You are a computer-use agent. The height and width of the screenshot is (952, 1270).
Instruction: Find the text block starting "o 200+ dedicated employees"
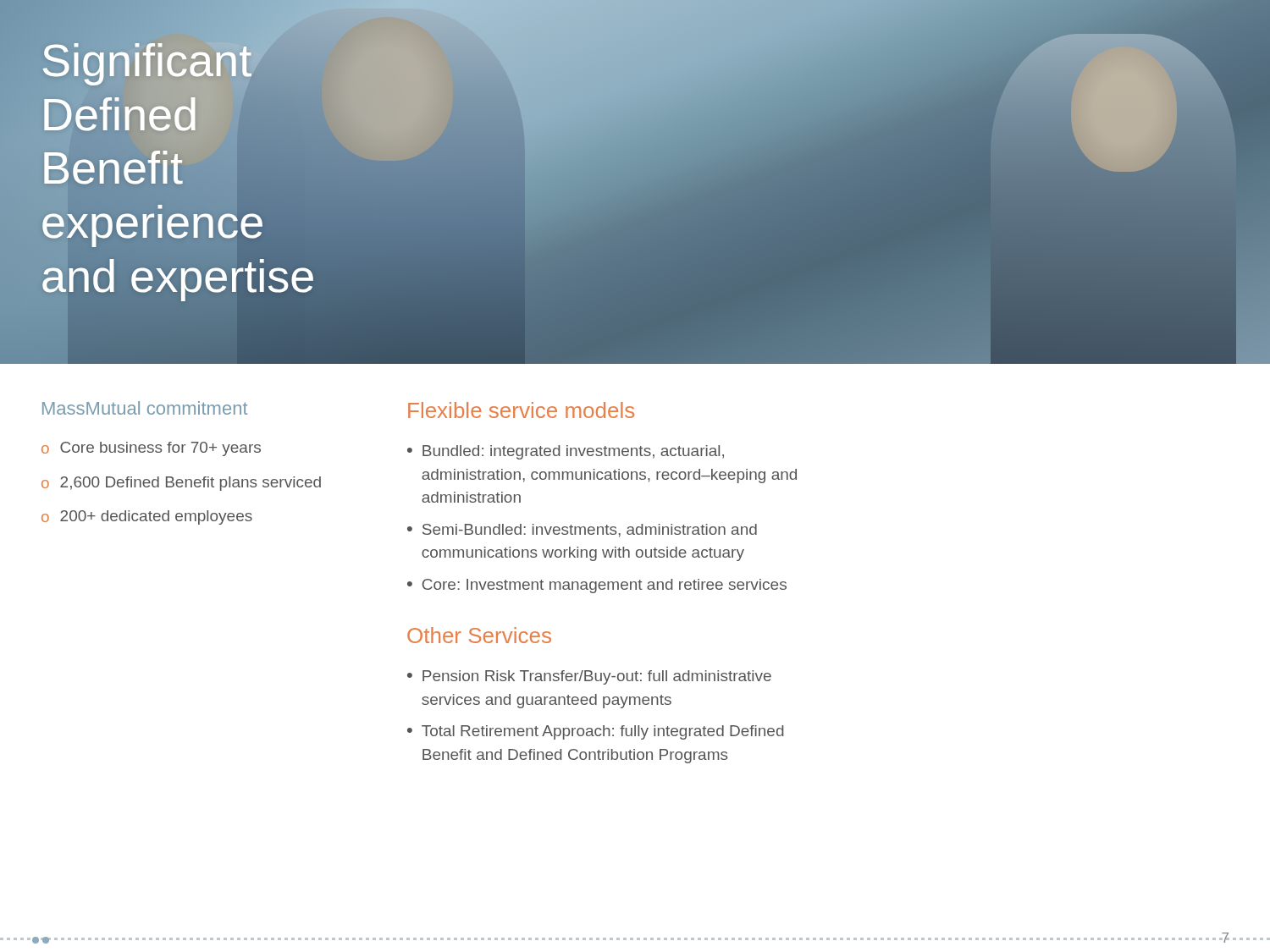tap(147, 517)
